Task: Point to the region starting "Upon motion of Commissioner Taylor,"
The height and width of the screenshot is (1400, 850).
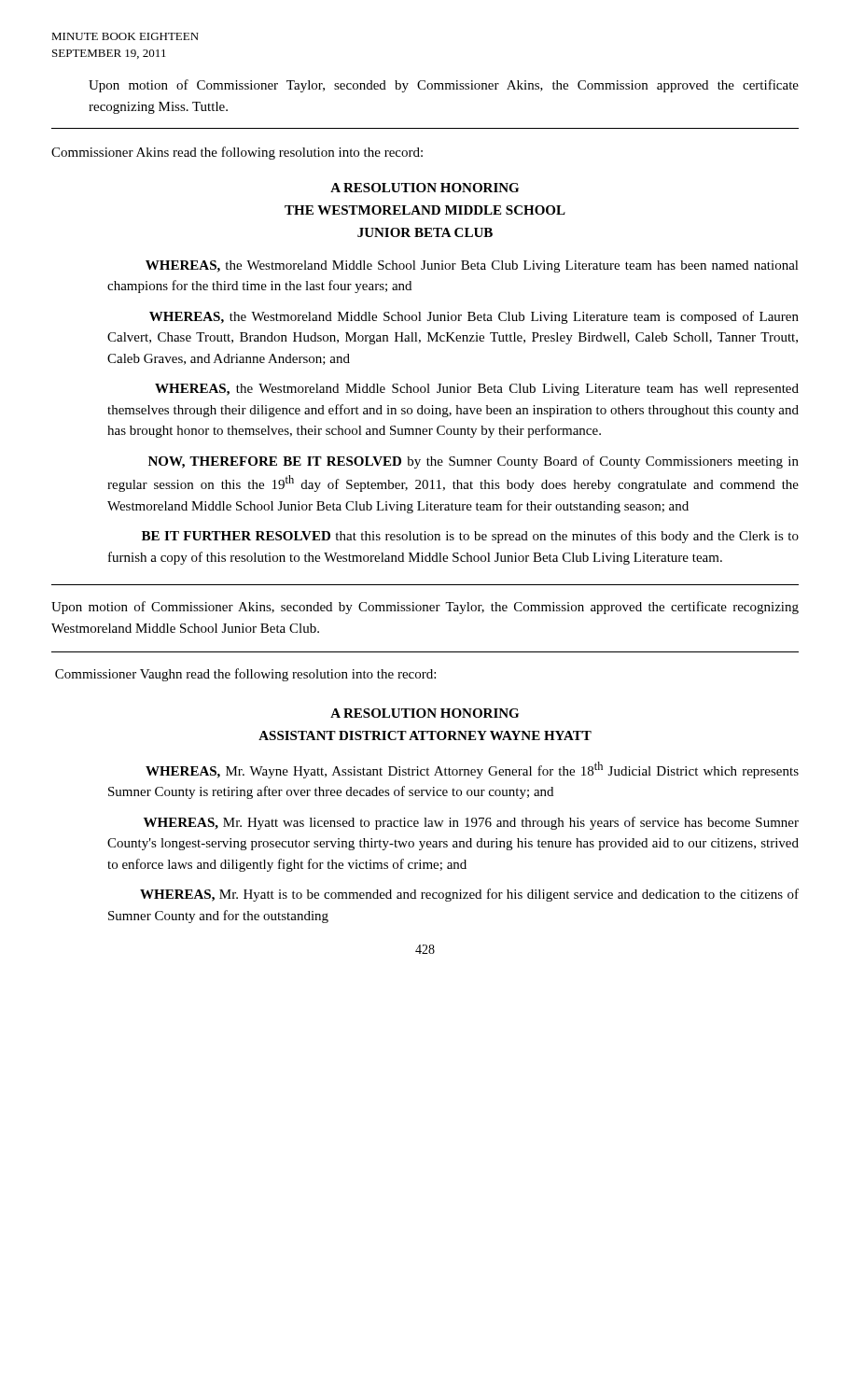Action: point(444,95)
